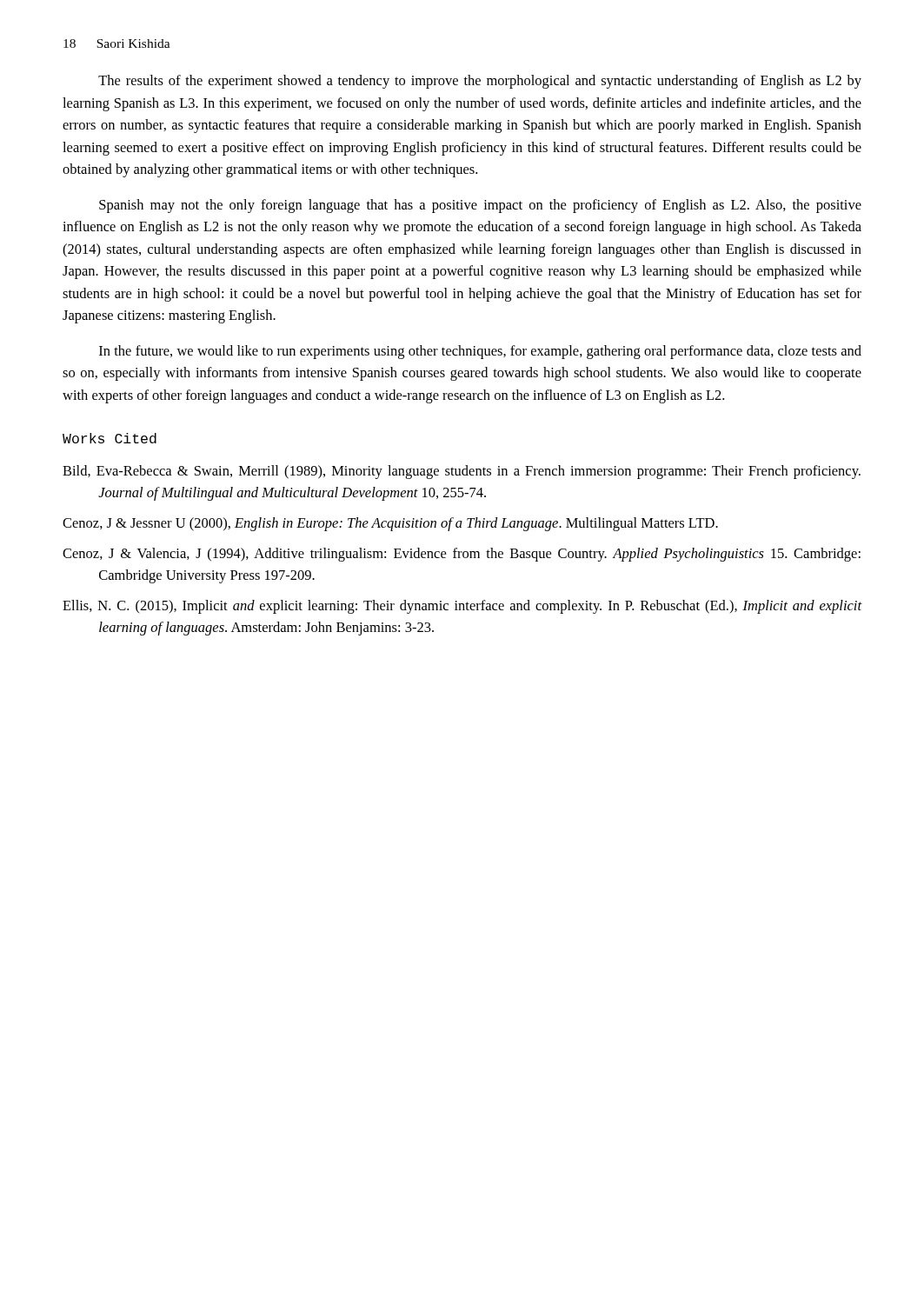This screenshot has height=1304, width=924.
Task: Select the list item with the text "Ellis, N. C. (2015),"
Action: (x=462, y=616)
